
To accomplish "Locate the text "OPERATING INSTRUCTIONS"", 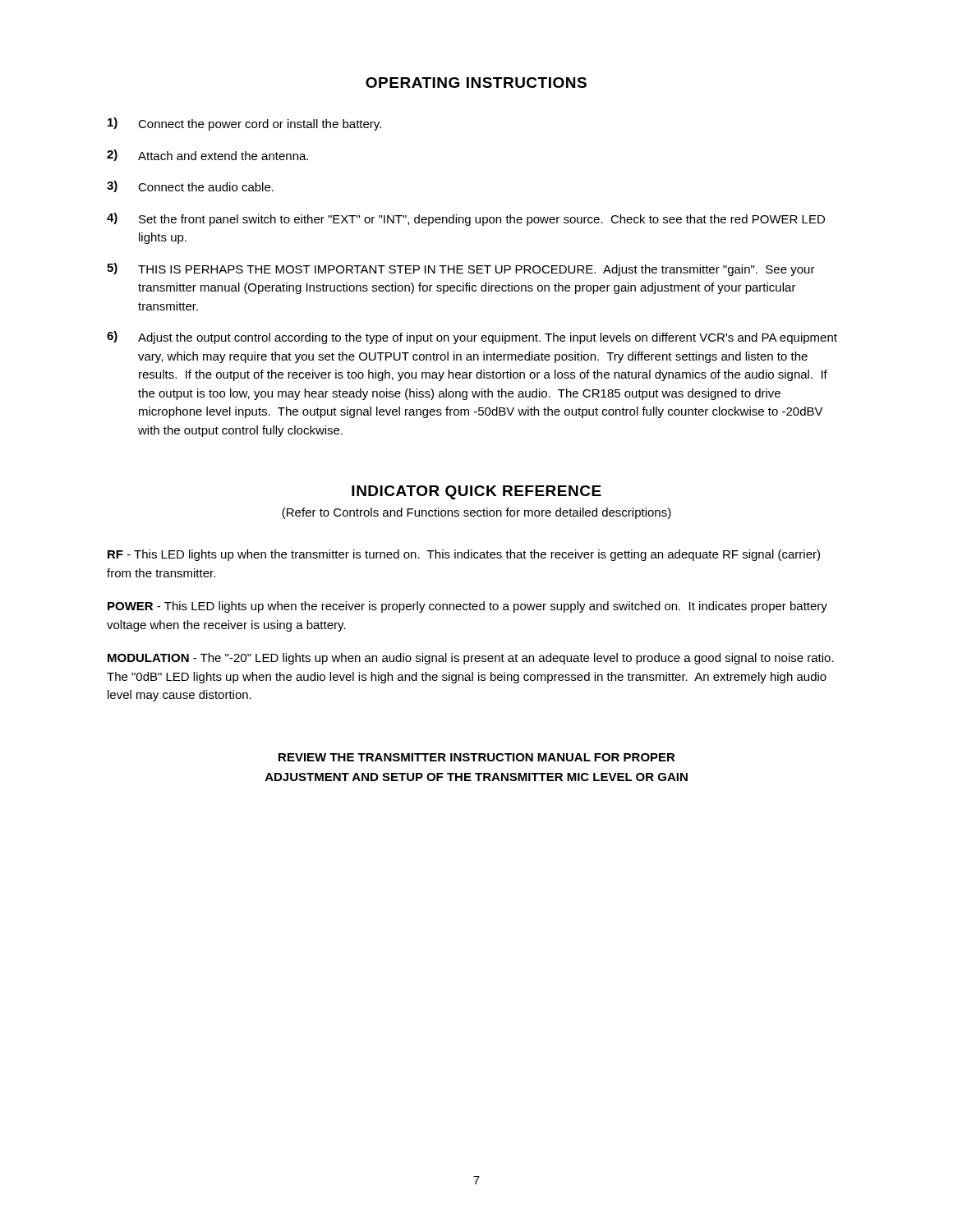I will [x=476, y=83].
